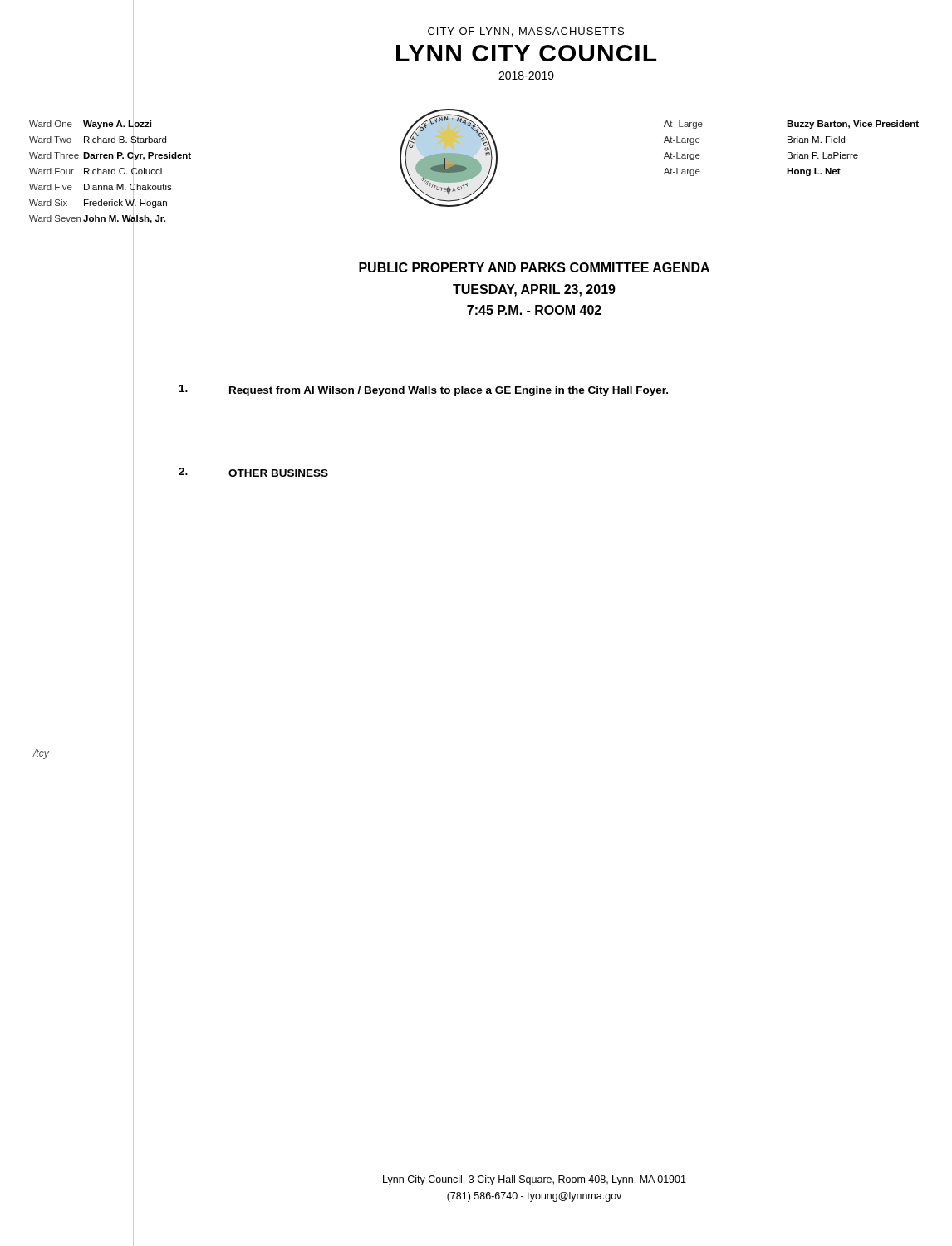Find the logo

tap(449, 159)
